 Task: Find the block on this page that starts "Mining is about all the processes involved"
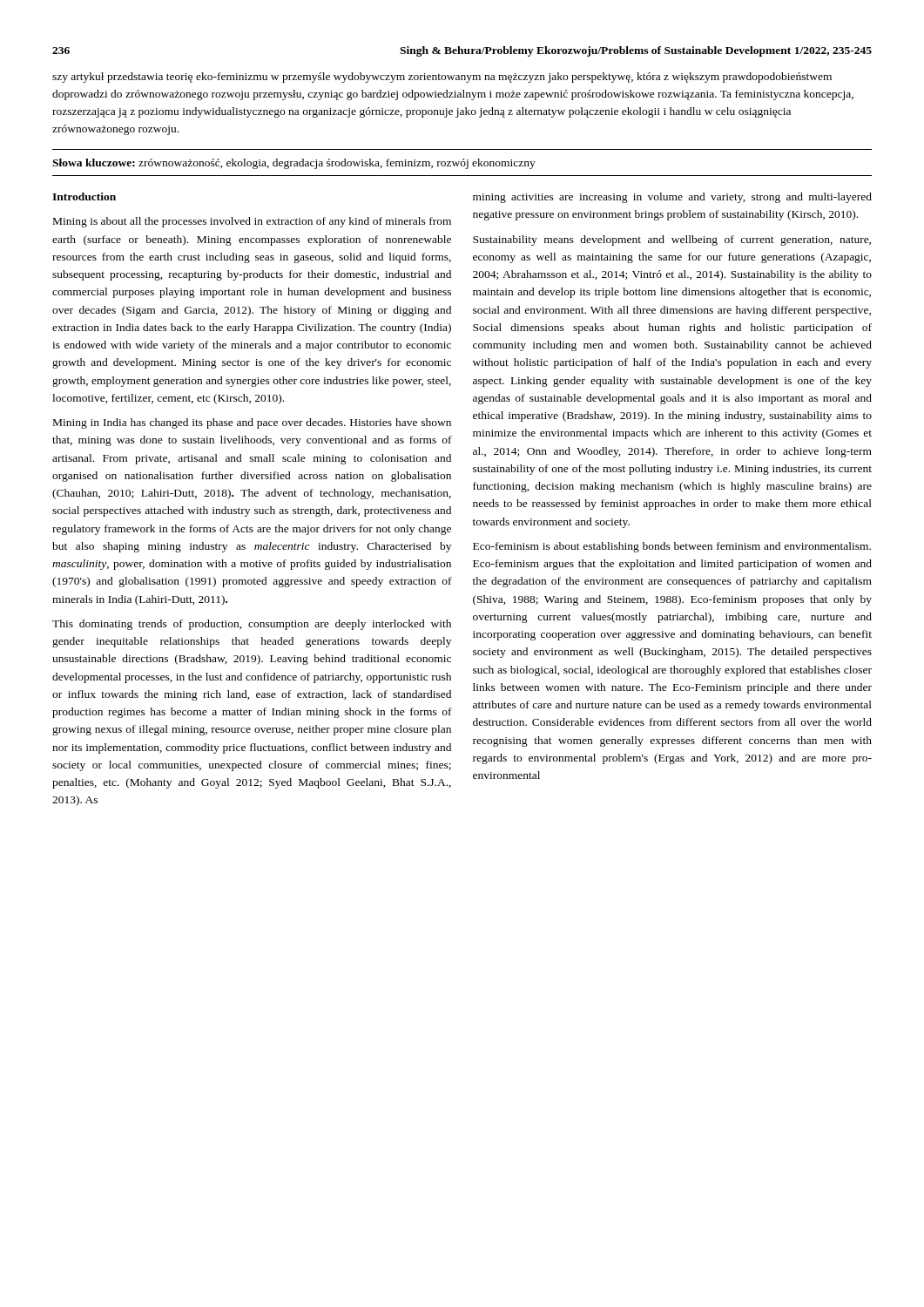pos(252,511)
